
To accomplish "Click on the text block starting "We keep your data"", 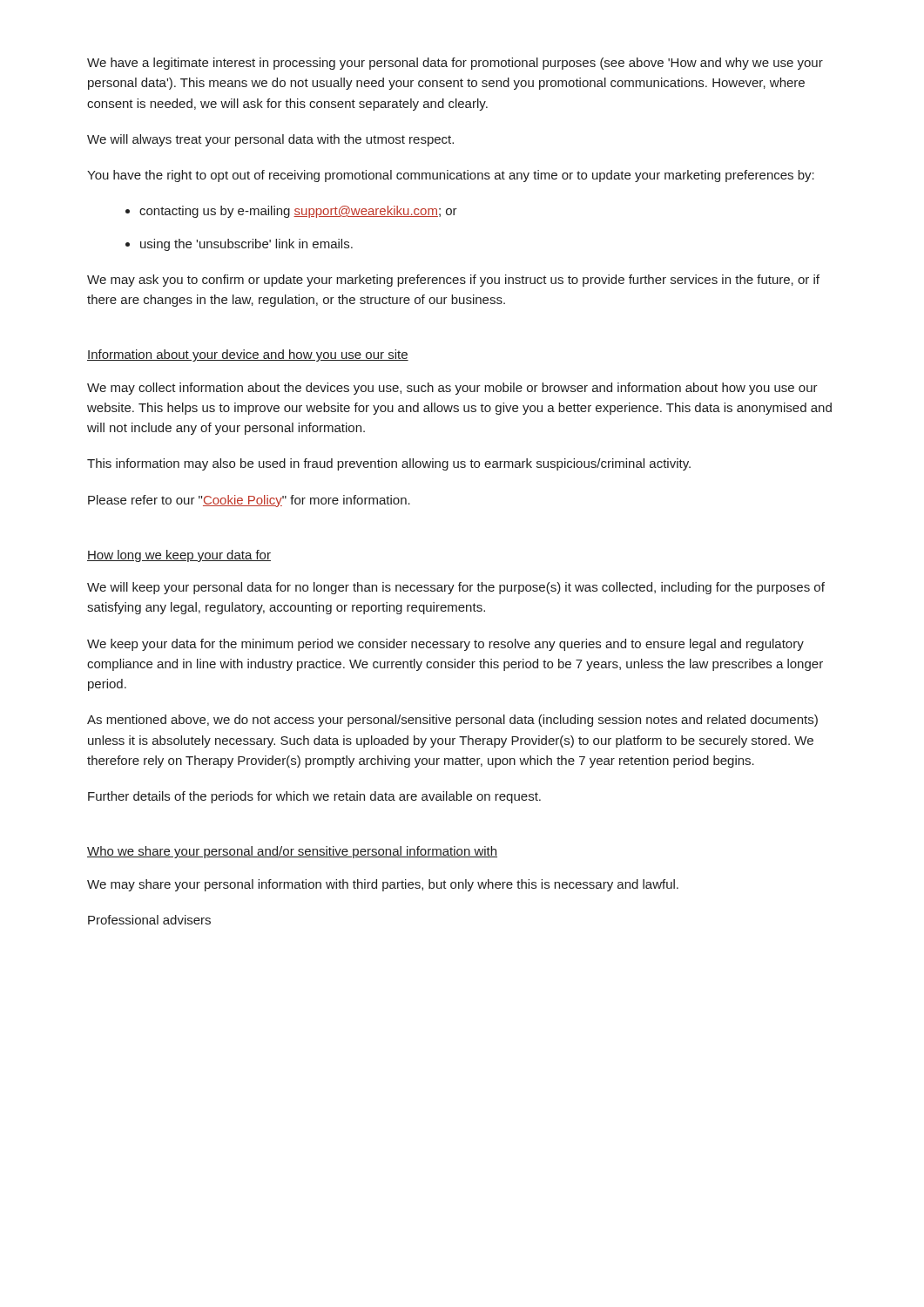I will (x=455, y=663).
